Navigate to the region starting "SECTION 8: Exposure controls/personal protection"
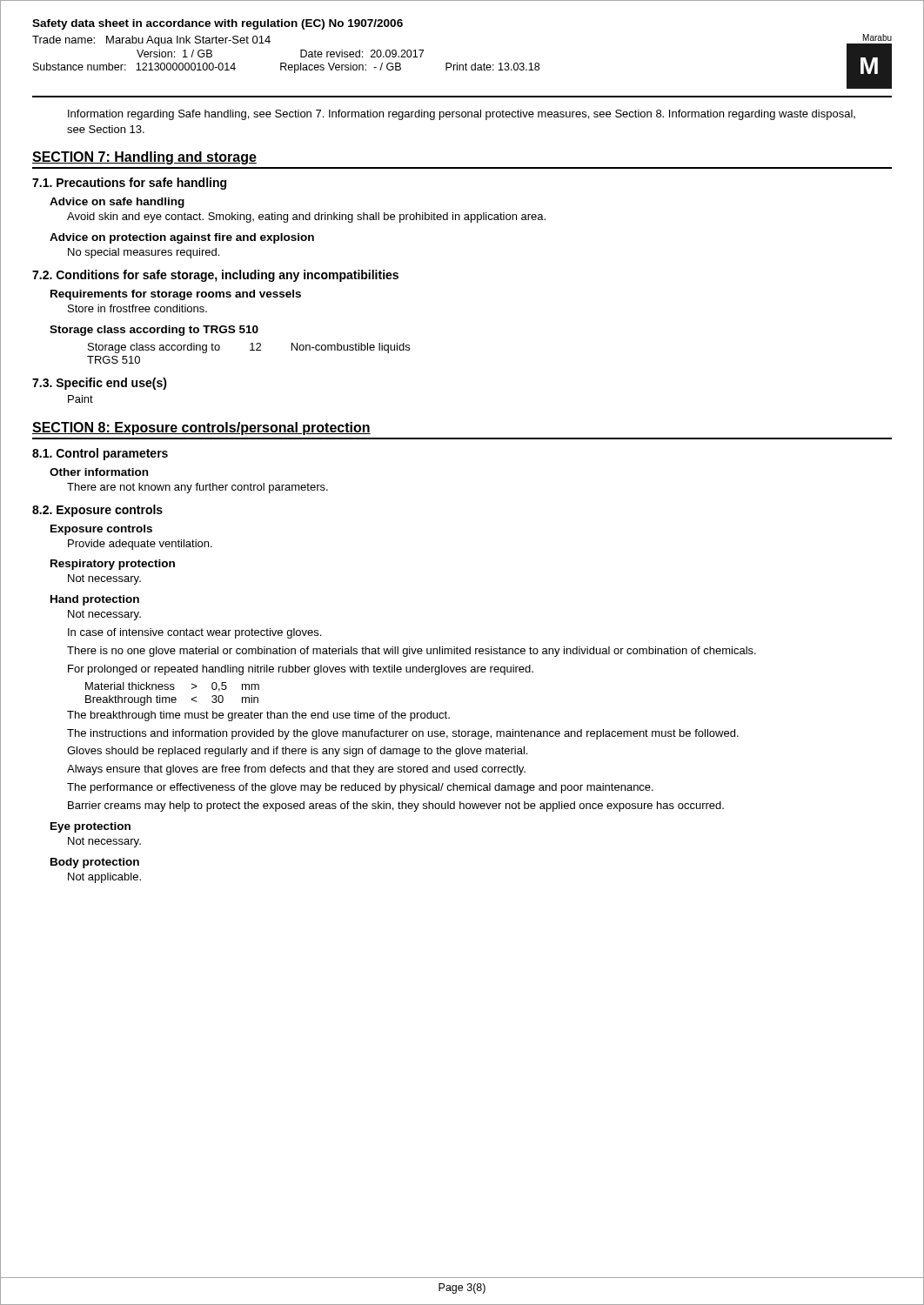The image size is (924, 1305). point(462,430)
